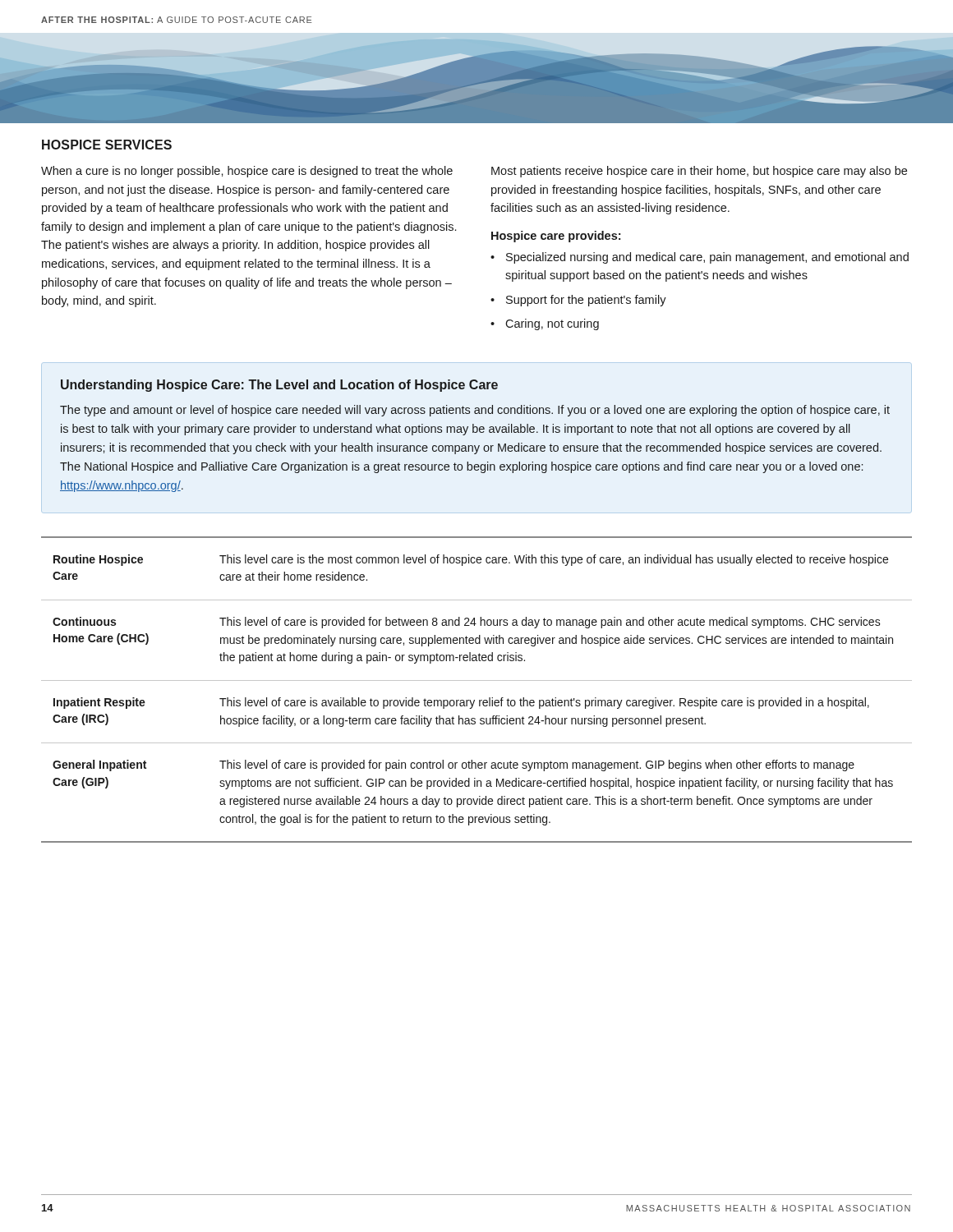Image resolution: width=953 pixels, height=1232 pixels.
Task: Select the list item with the text "• Specialized nursing and medical care, pain"
Action: 700,265
